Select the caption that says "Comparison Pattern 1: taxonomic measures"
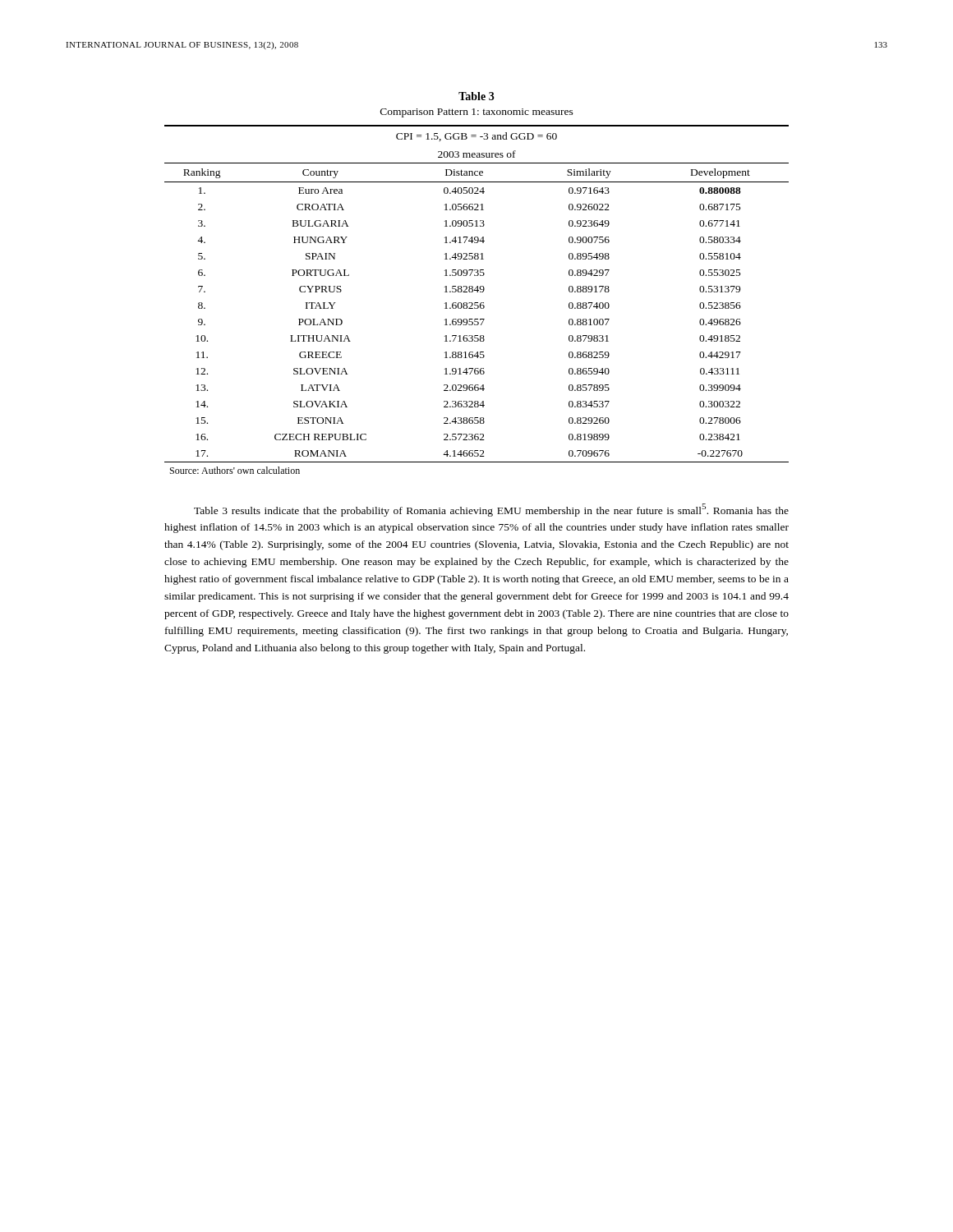Image resolution: width=953 pixels, height=1232 pixels. pos(476,111)
